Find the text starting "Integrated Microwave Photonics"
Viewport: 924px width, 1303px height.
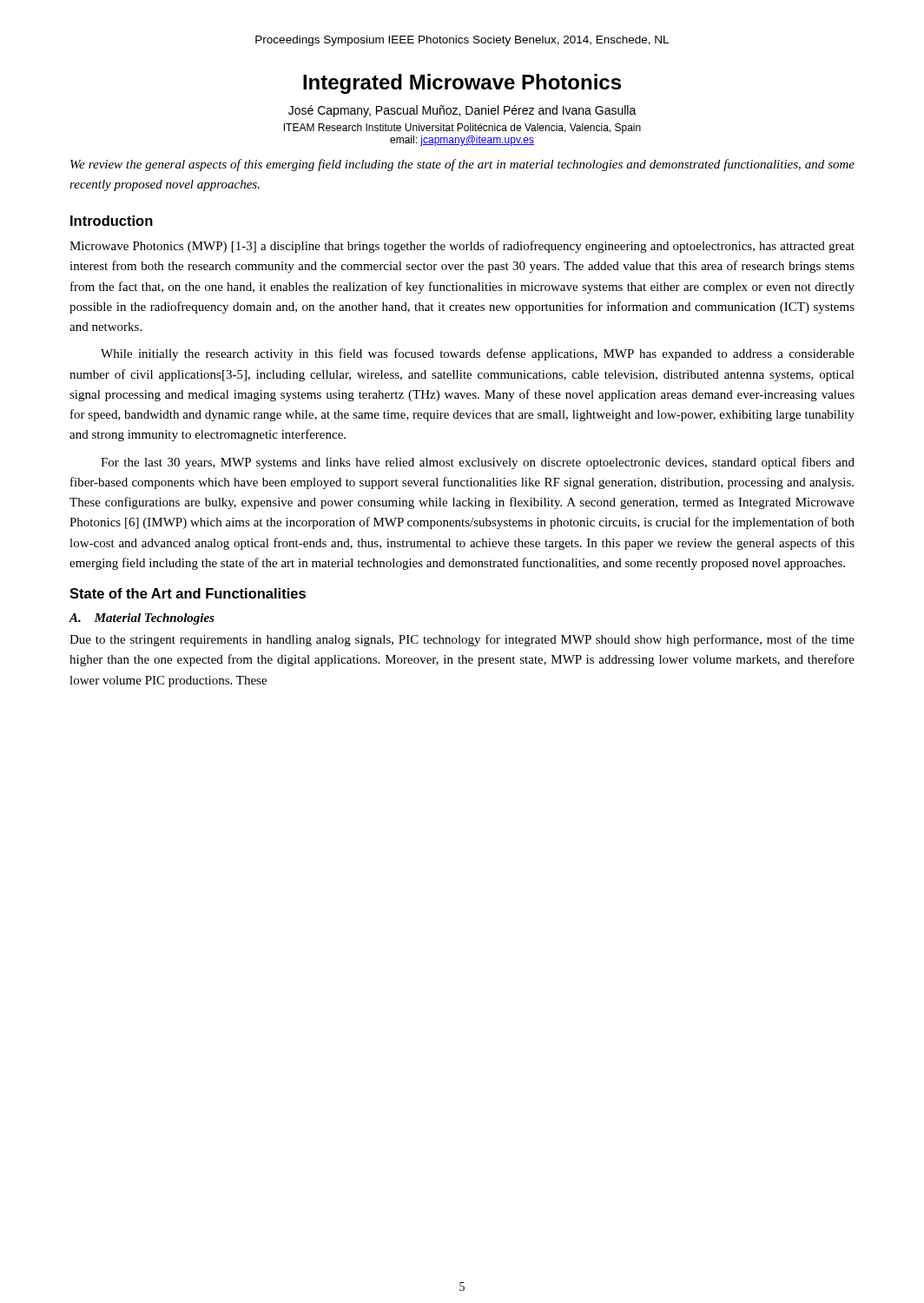462,83
